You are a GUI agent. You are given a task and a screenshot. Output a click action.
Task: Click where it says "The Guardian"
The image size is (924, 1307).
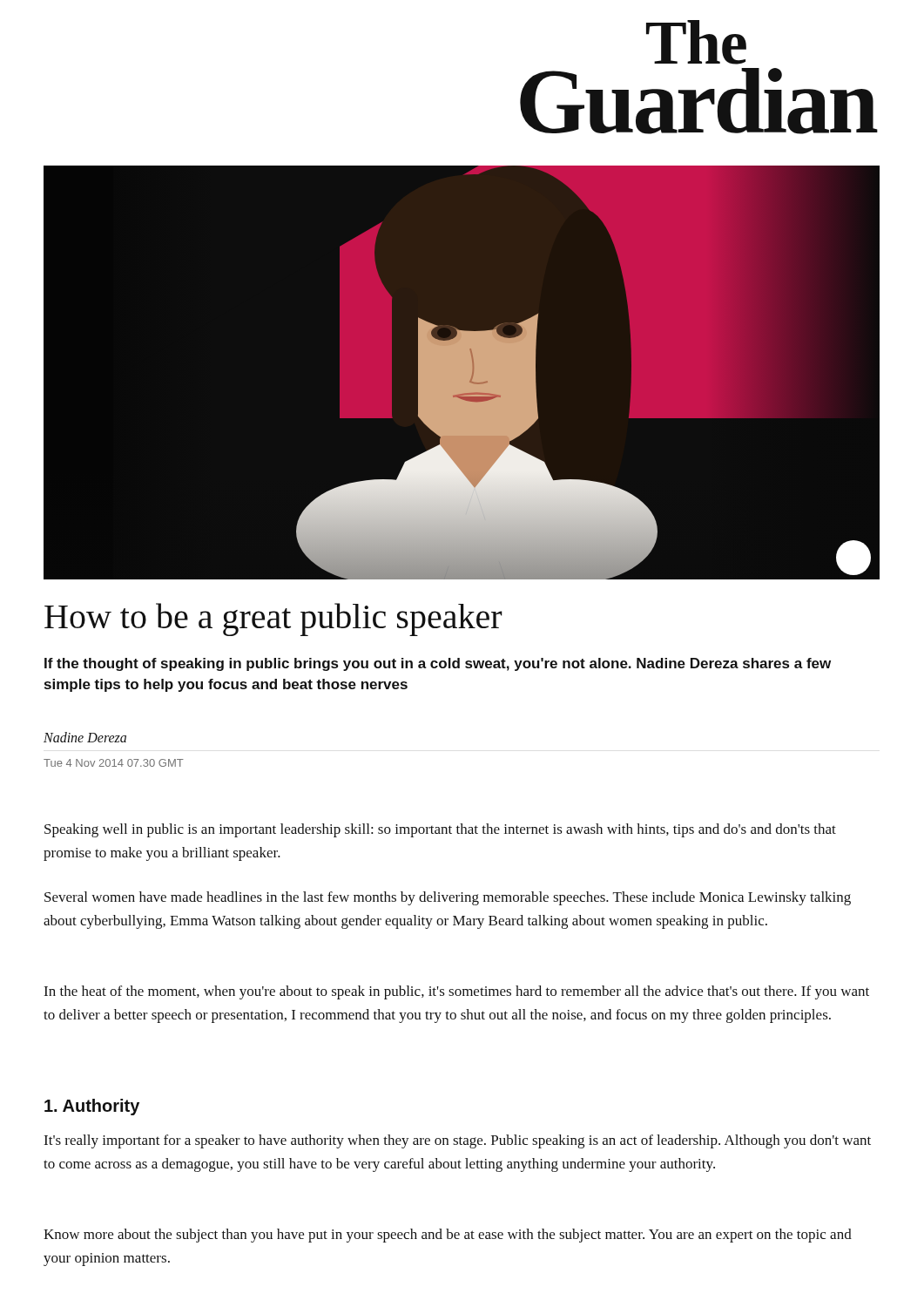coord(696,79)
